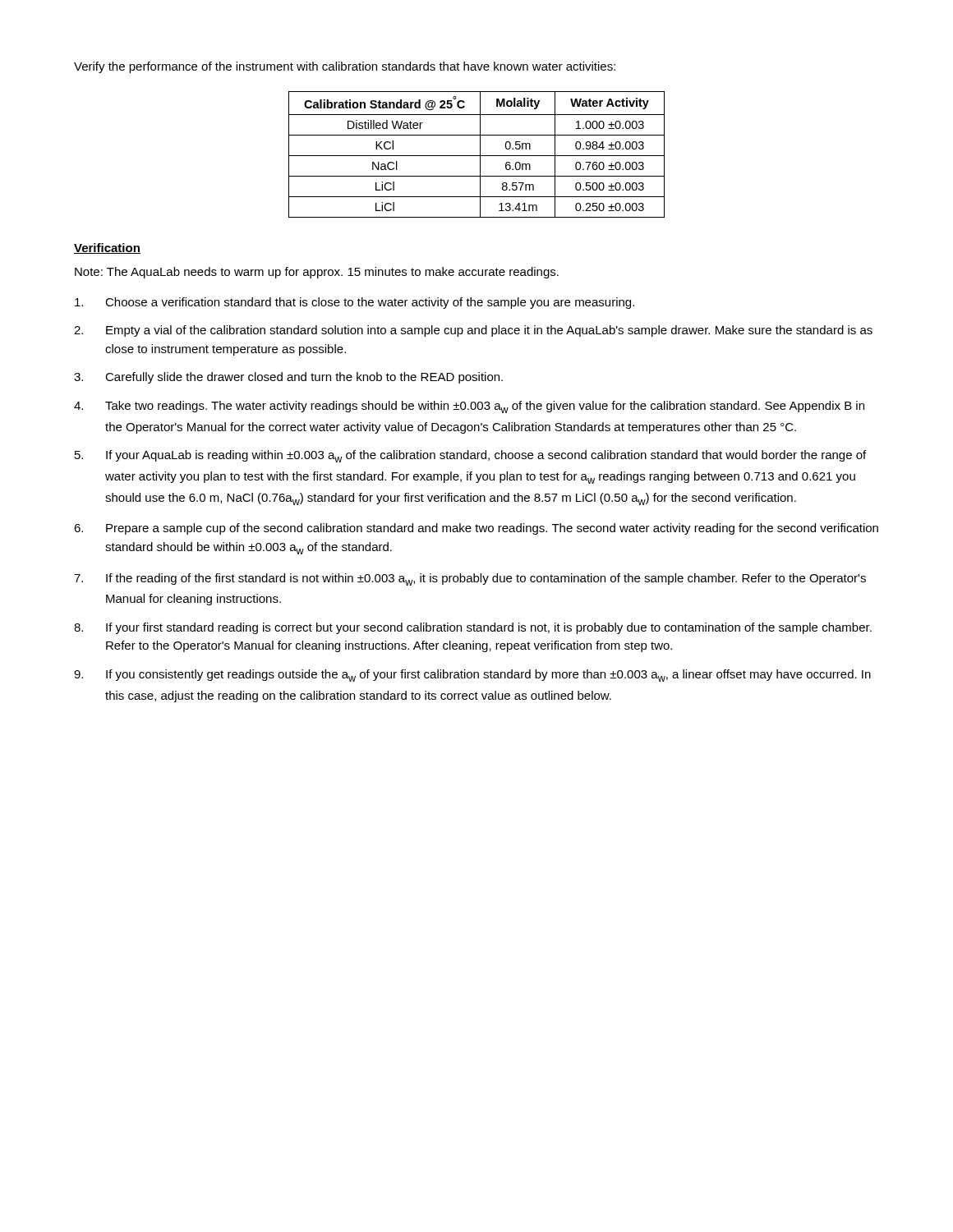The image size is (953, 1232).
Task: Locate the table with the text "0.250 ±0.003"
Action: 476,154
